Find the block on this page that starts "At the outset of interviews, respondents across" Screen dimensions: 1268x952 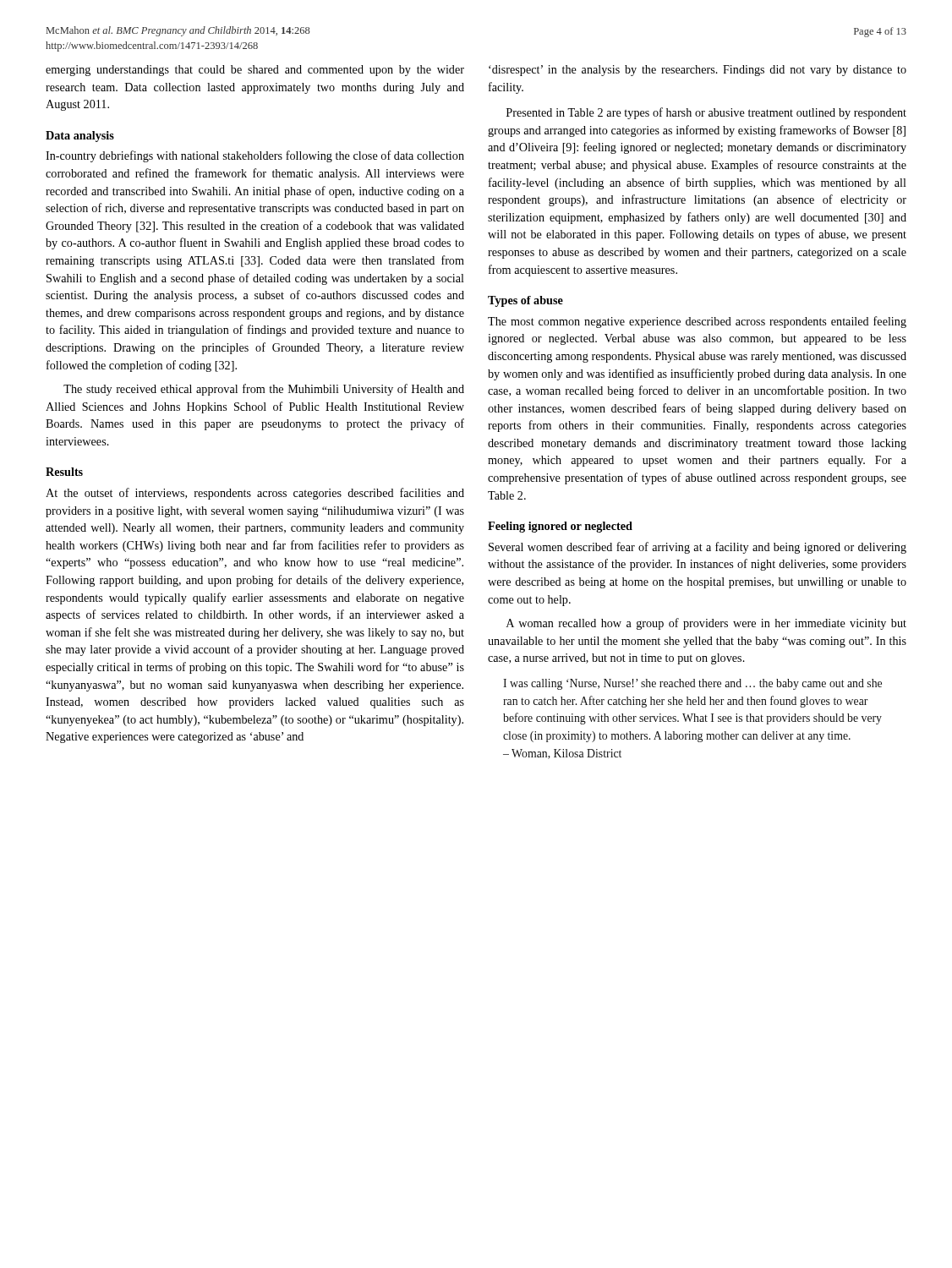[255, 615]
